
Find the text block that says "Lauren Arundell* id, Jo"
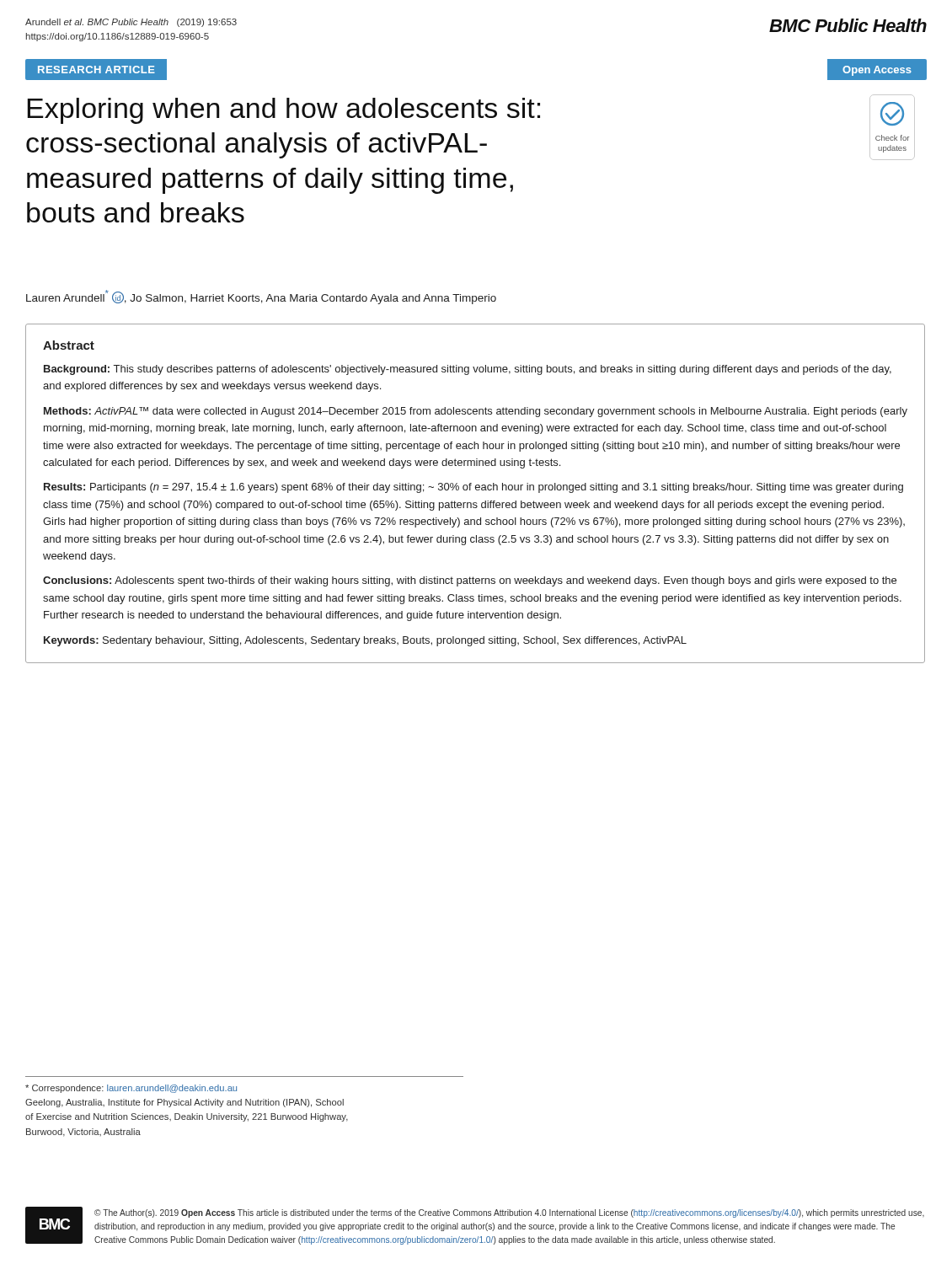tap(261, 296)
